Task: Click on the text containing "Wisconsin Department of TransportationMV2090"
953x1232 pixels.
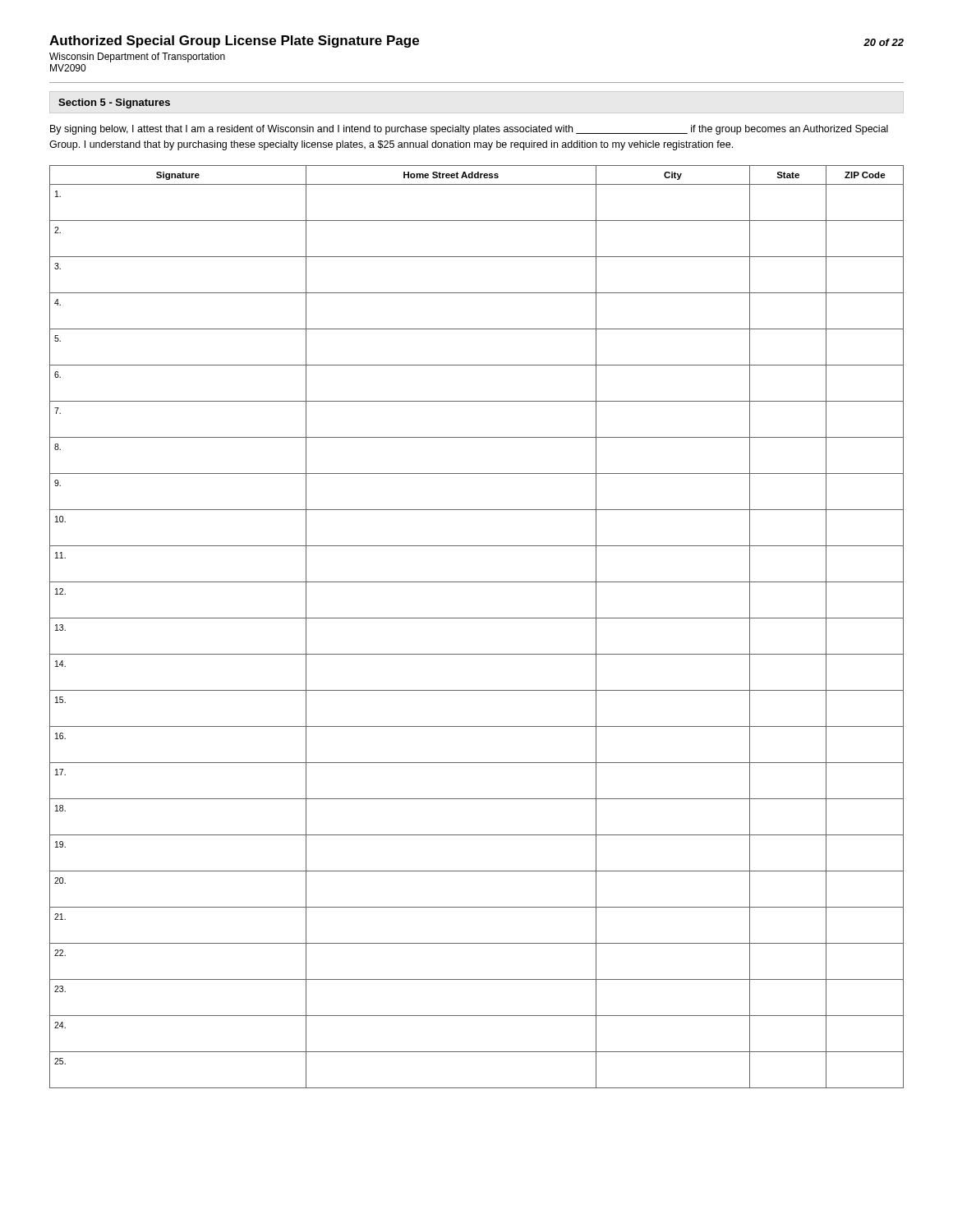Action: (234, 62)
